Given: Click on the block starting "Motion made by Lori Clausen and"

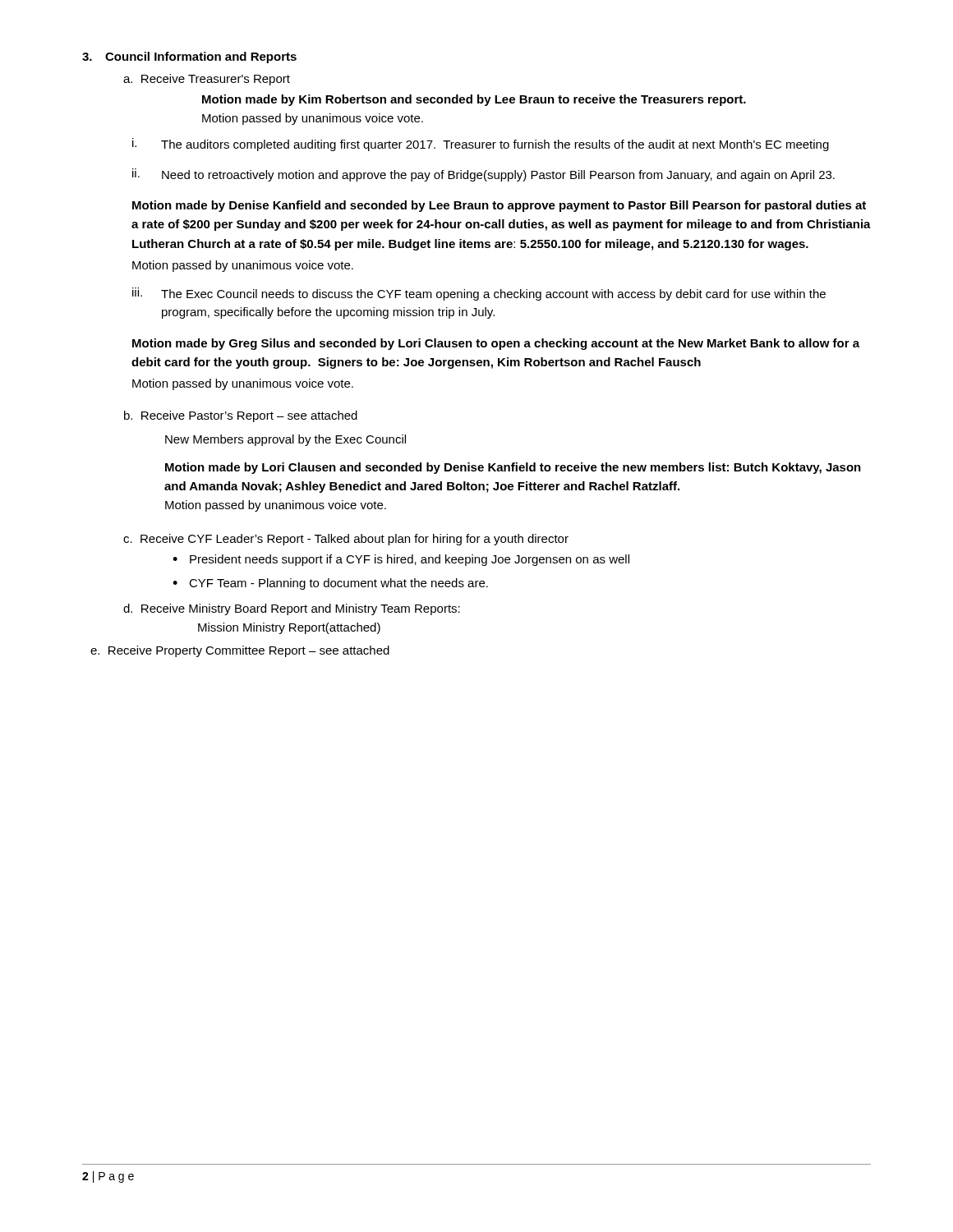Looking at the screenshot, I should pyautogui.click(x=513, y=486).
